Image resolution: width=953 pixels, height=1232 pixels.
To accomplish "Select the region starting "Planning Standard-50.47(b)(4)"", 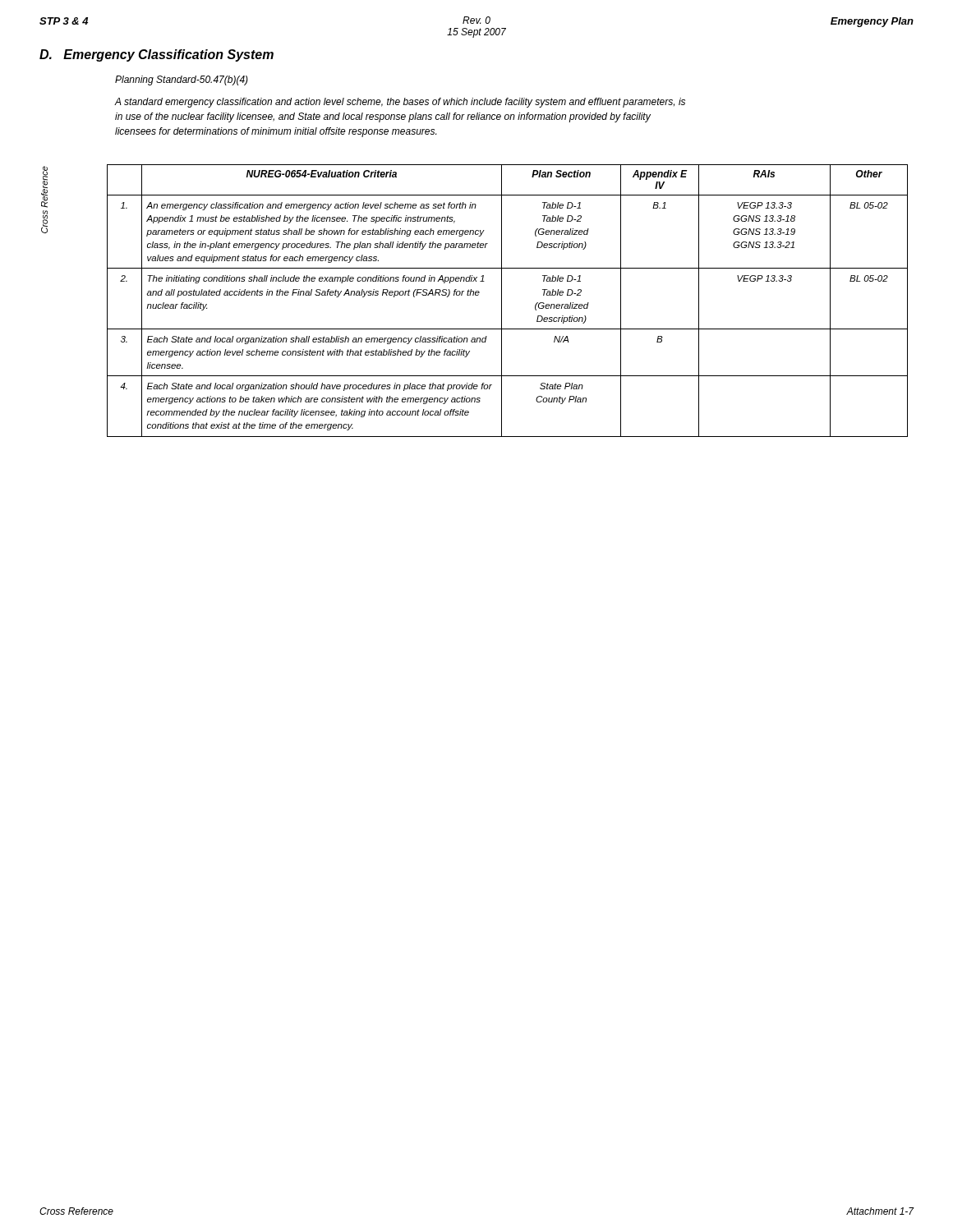I will click(182, 80).
